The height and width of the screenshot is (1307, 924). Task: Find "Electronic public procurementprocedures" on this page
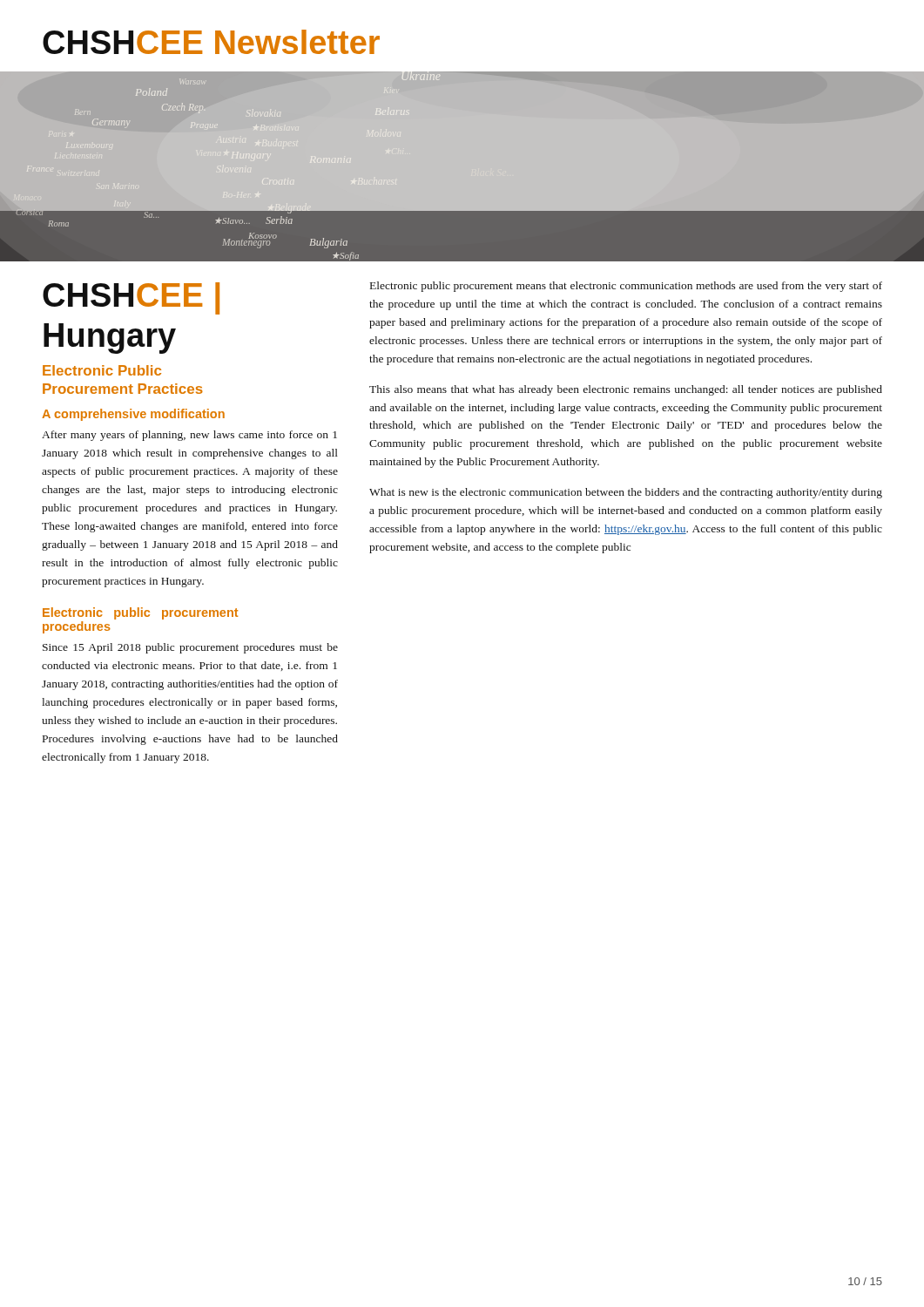pos(190,620)
